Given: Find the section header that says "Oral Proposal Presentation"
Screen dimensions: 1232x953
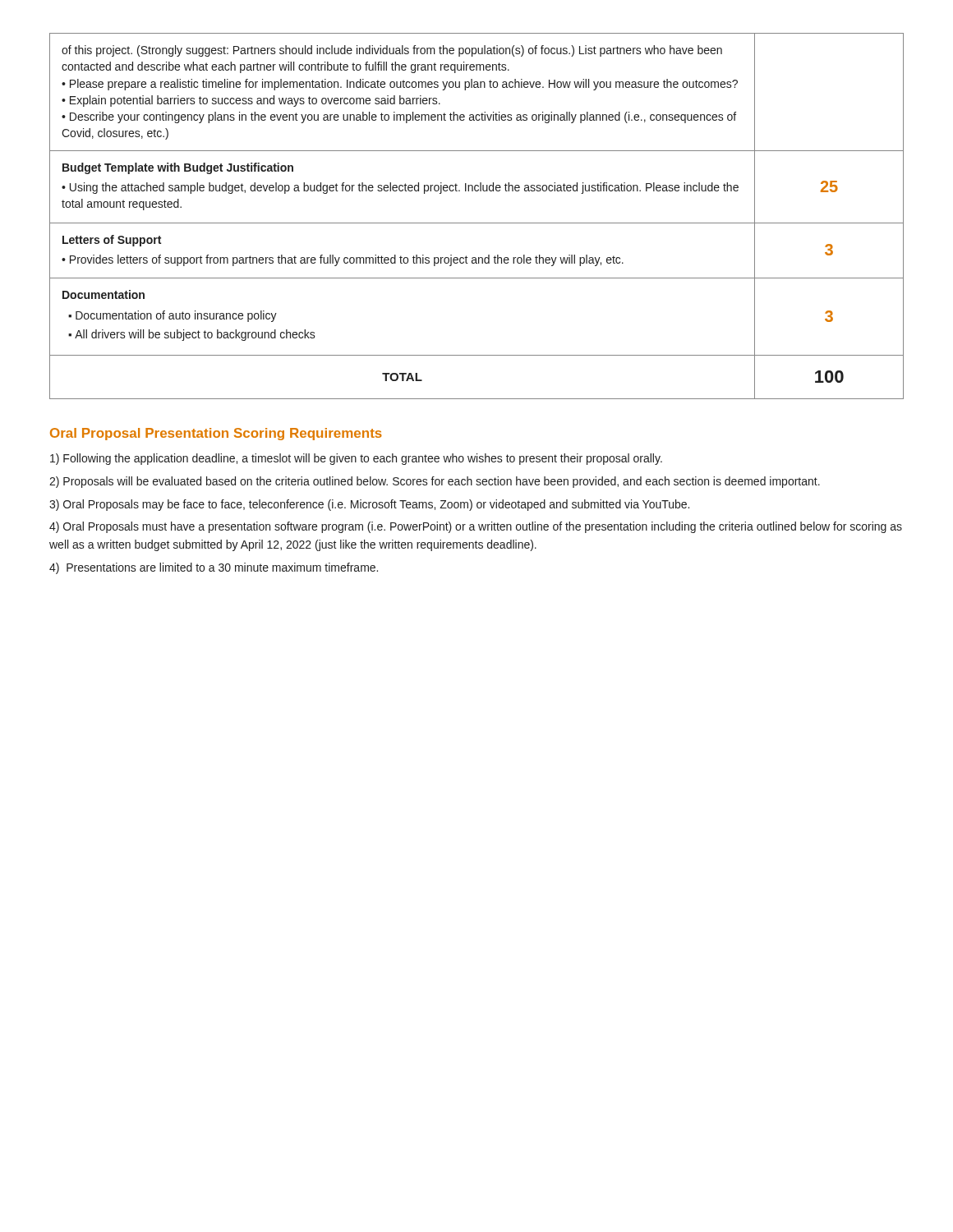Looking at the screenshot, I should tap(216, 433).
